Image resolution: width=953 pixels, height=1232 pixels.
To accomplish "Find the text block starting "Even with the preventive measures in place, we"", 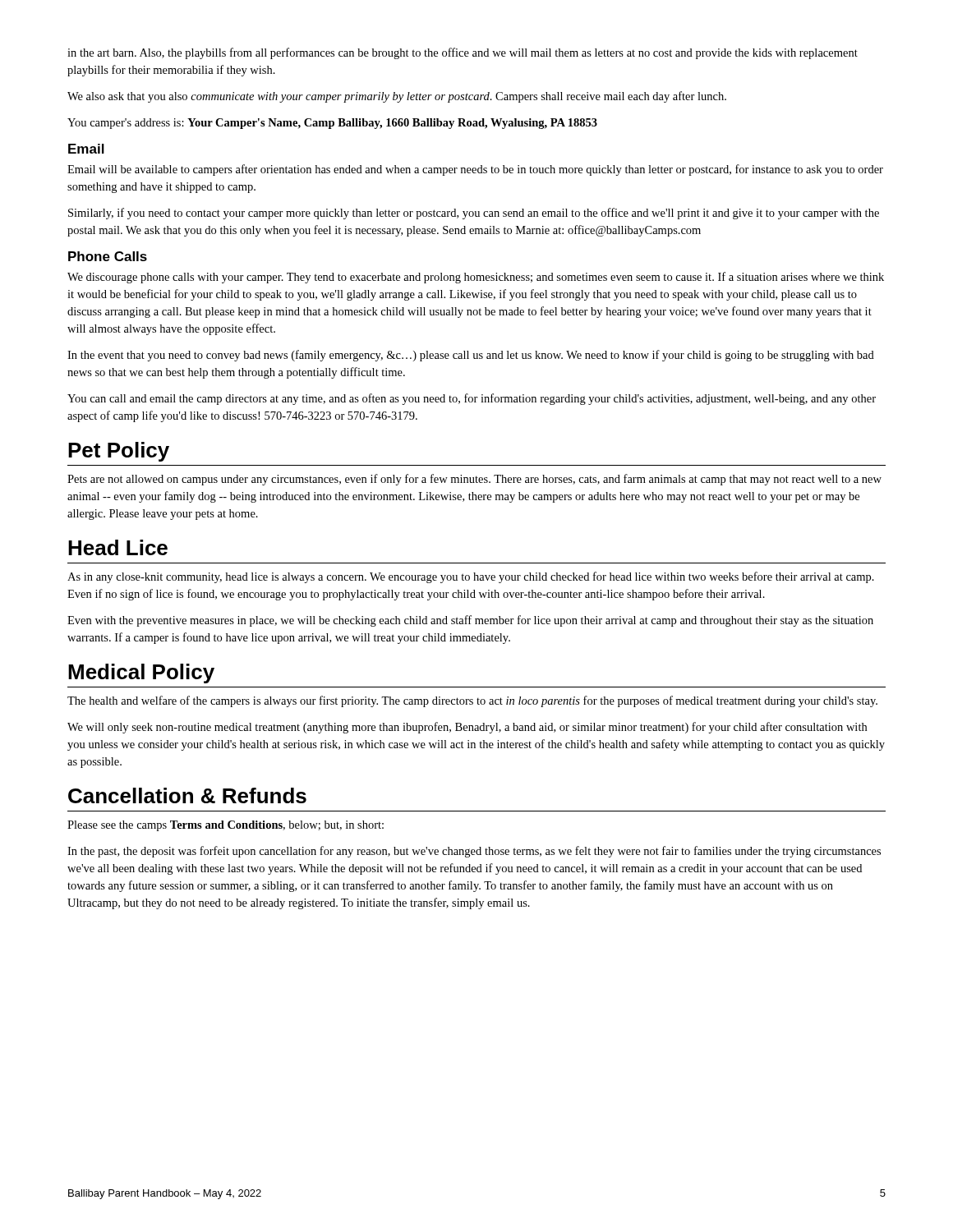I will coord(476,629).
